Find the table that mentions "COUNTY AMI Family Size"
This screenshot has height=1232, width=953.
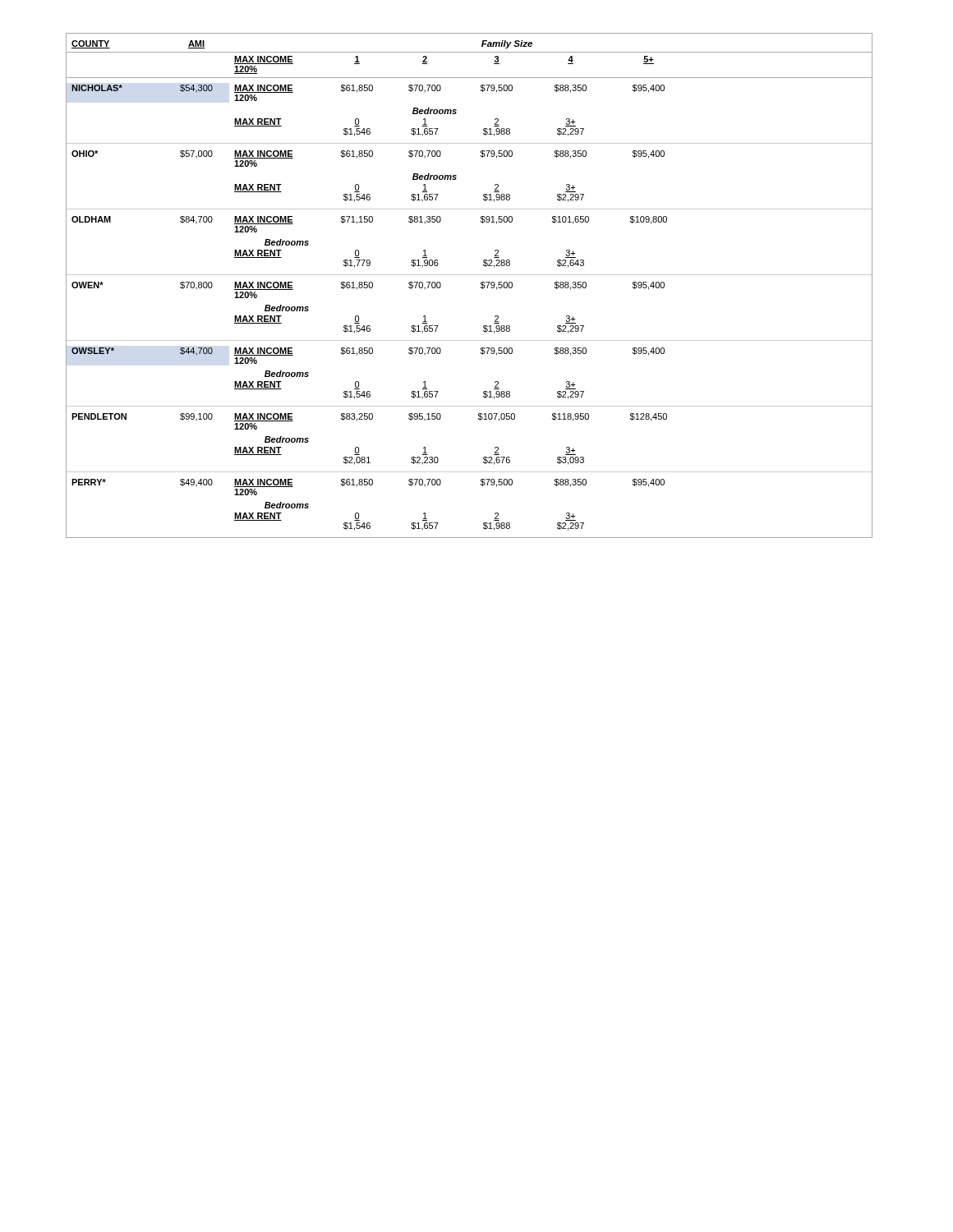469,285
